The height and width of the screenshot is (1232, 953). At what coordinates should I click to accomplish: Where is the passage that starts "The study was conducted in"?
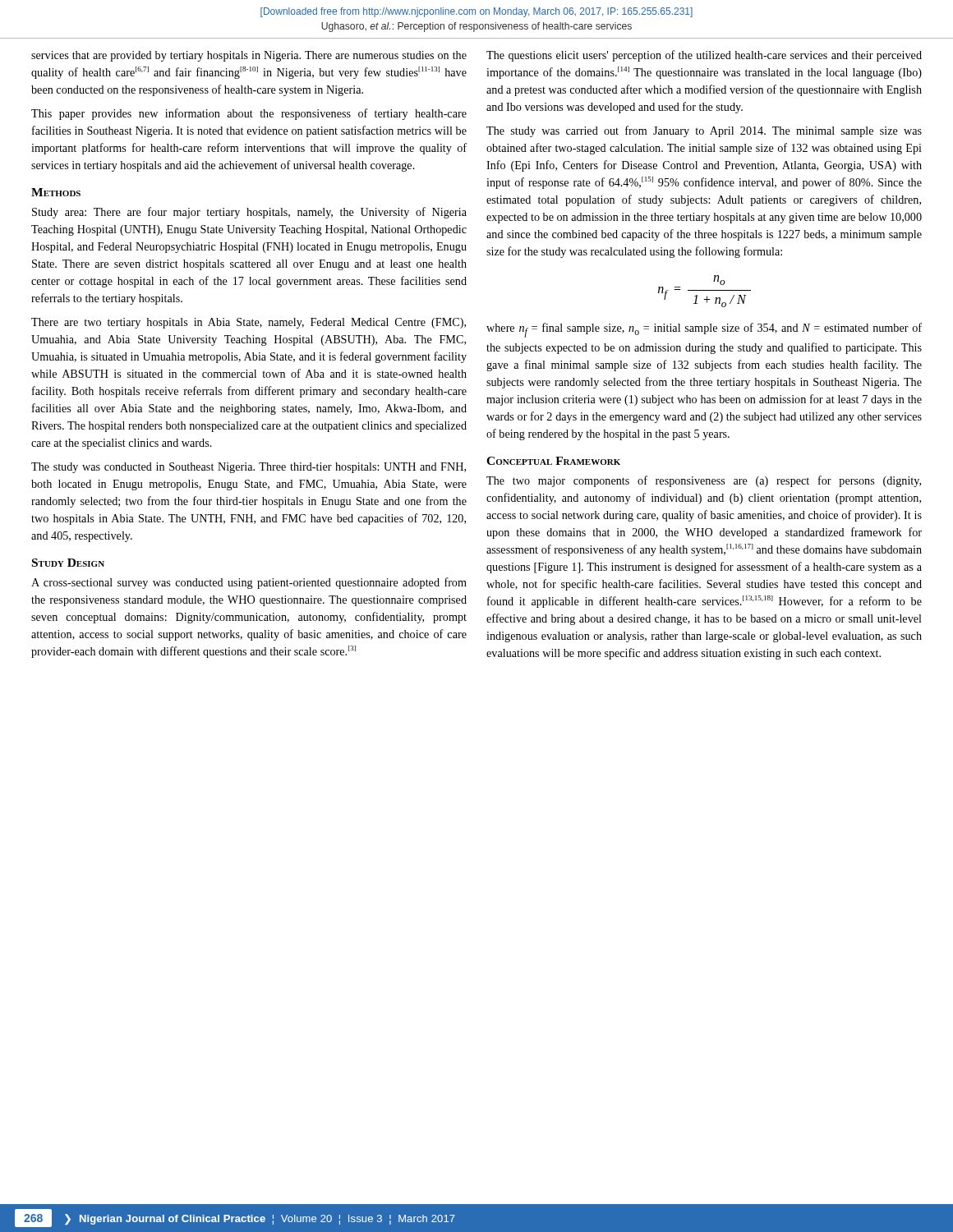click(249, 502)
